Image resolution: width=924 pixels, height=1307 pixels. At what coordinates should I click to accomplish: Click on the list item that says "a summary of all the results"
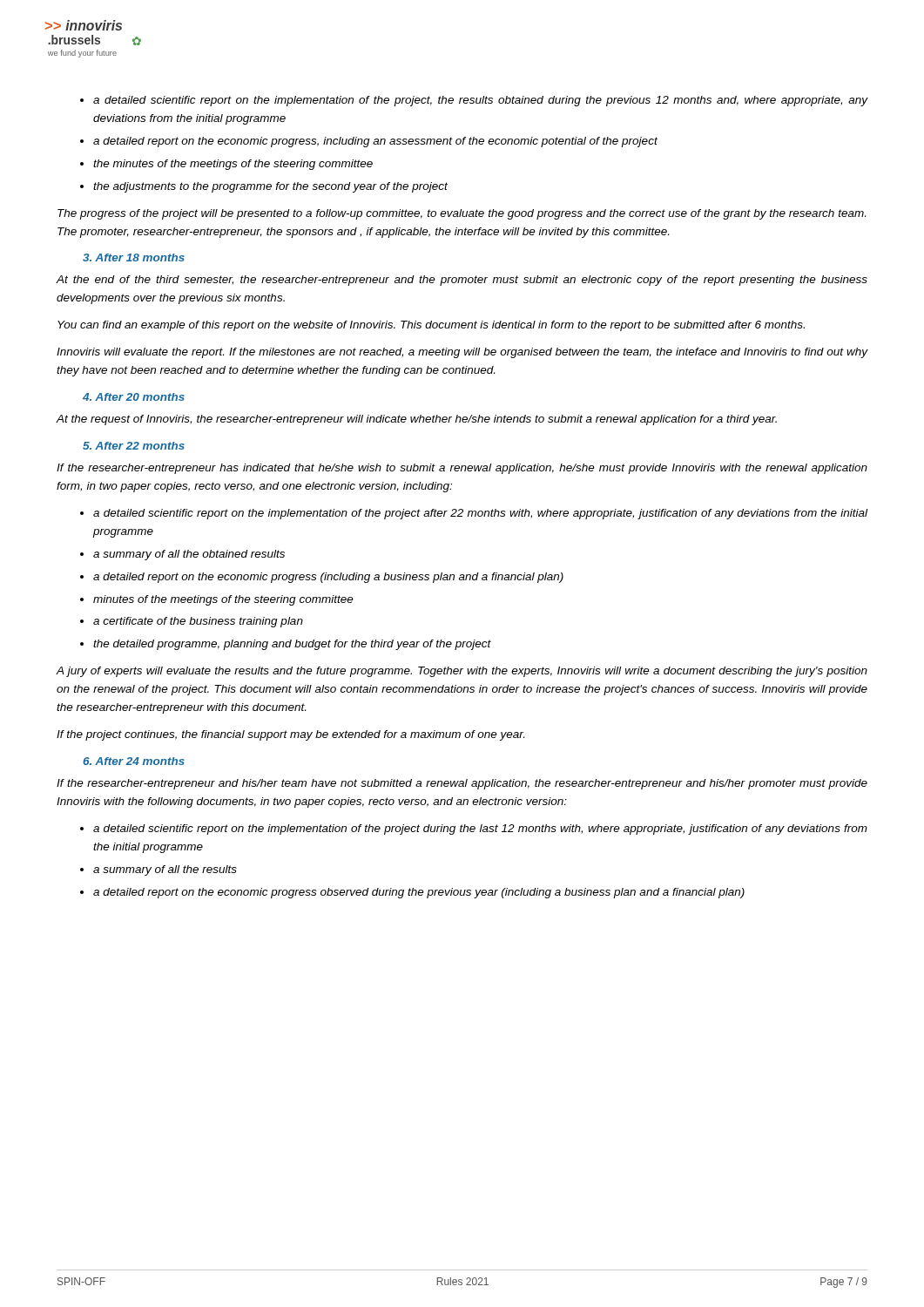point(158,870)
